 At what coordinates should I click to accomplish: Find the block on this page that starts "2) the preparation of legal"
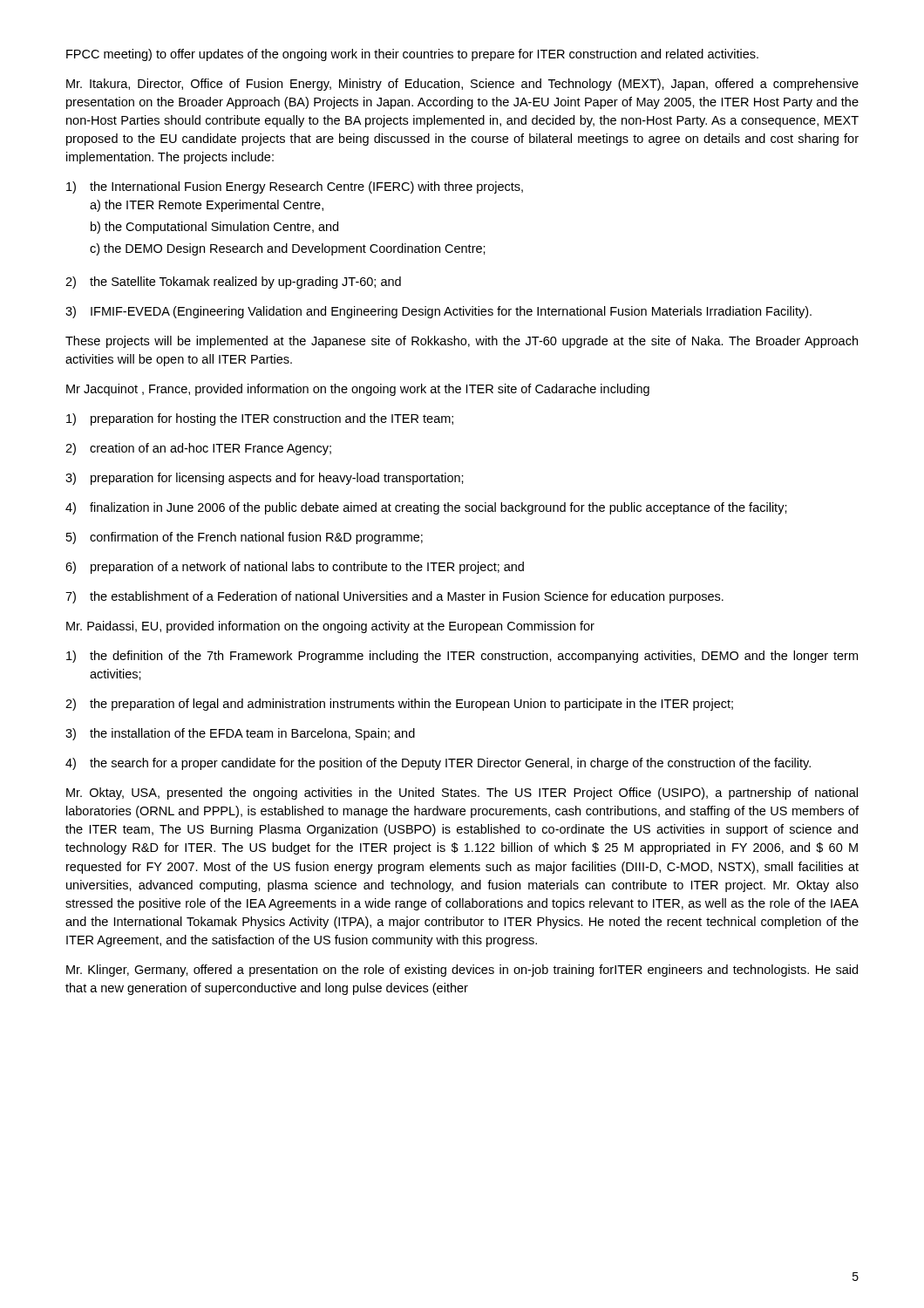click(462, 704)
